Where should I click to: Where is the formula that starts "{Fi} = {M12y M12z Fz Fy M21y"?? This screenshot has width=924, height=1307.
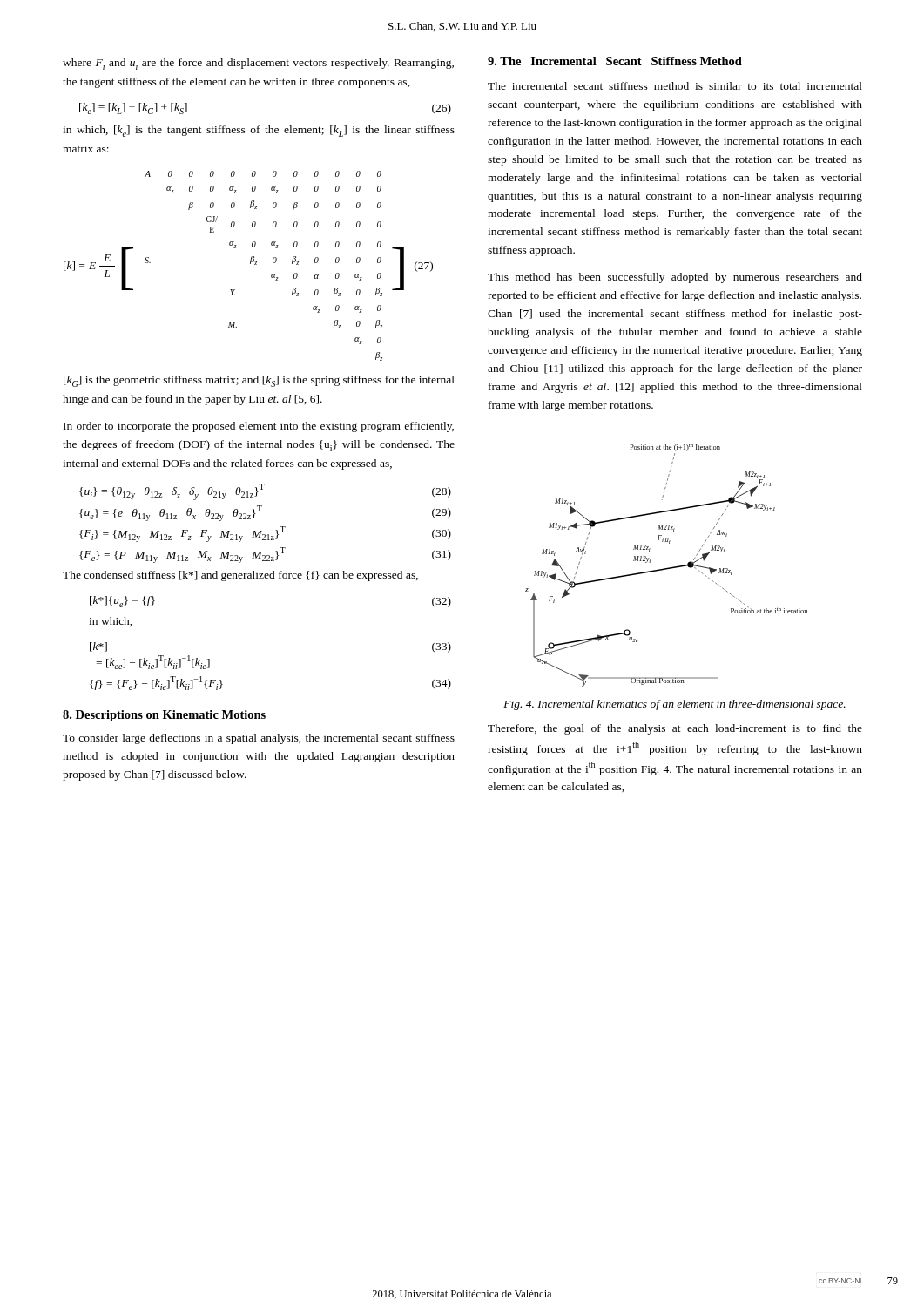pyautogui.click(x=266, y=533)
